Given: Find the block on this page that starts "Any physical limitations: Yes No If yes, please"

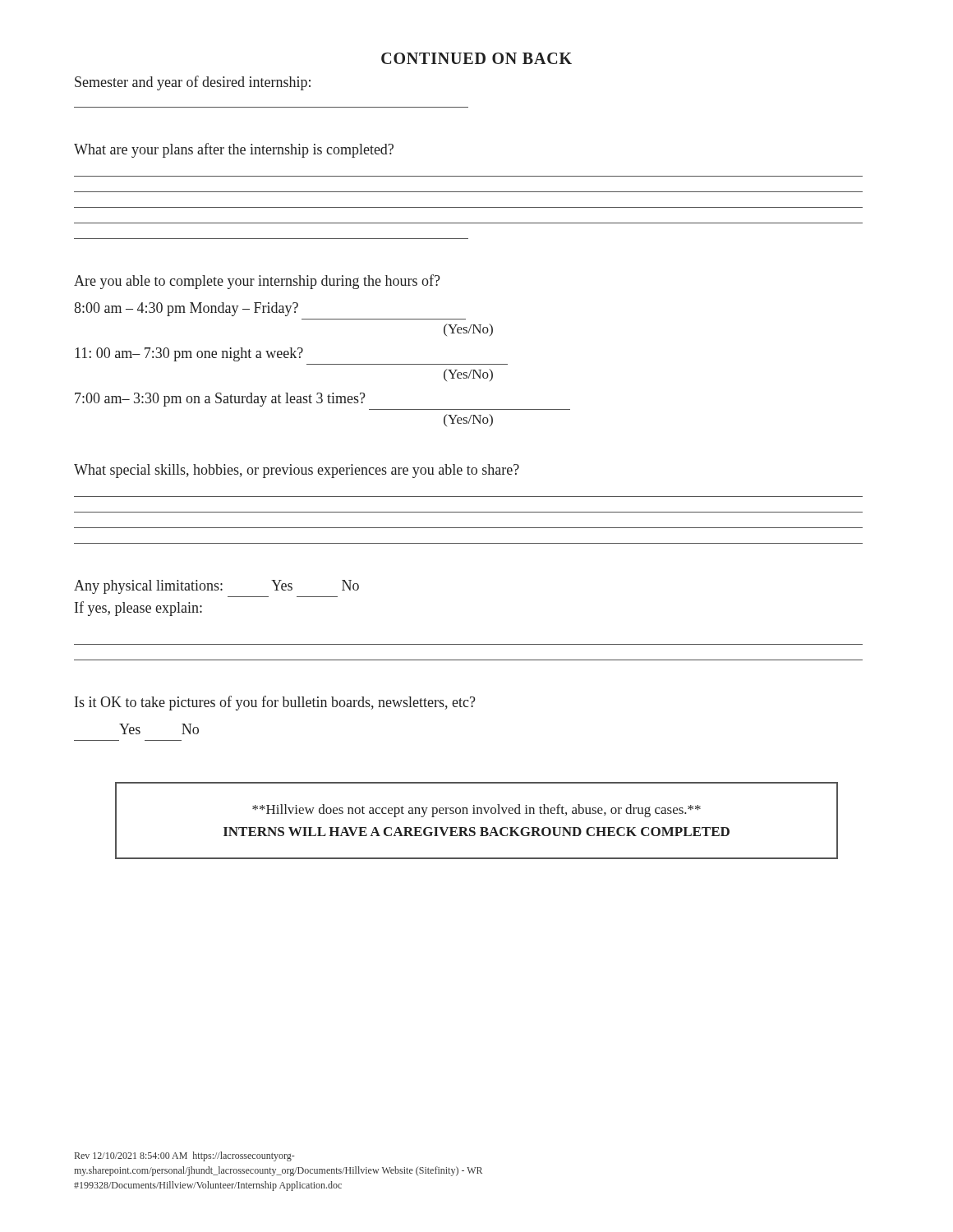Looking at the screenshot, I should point(216,587).
